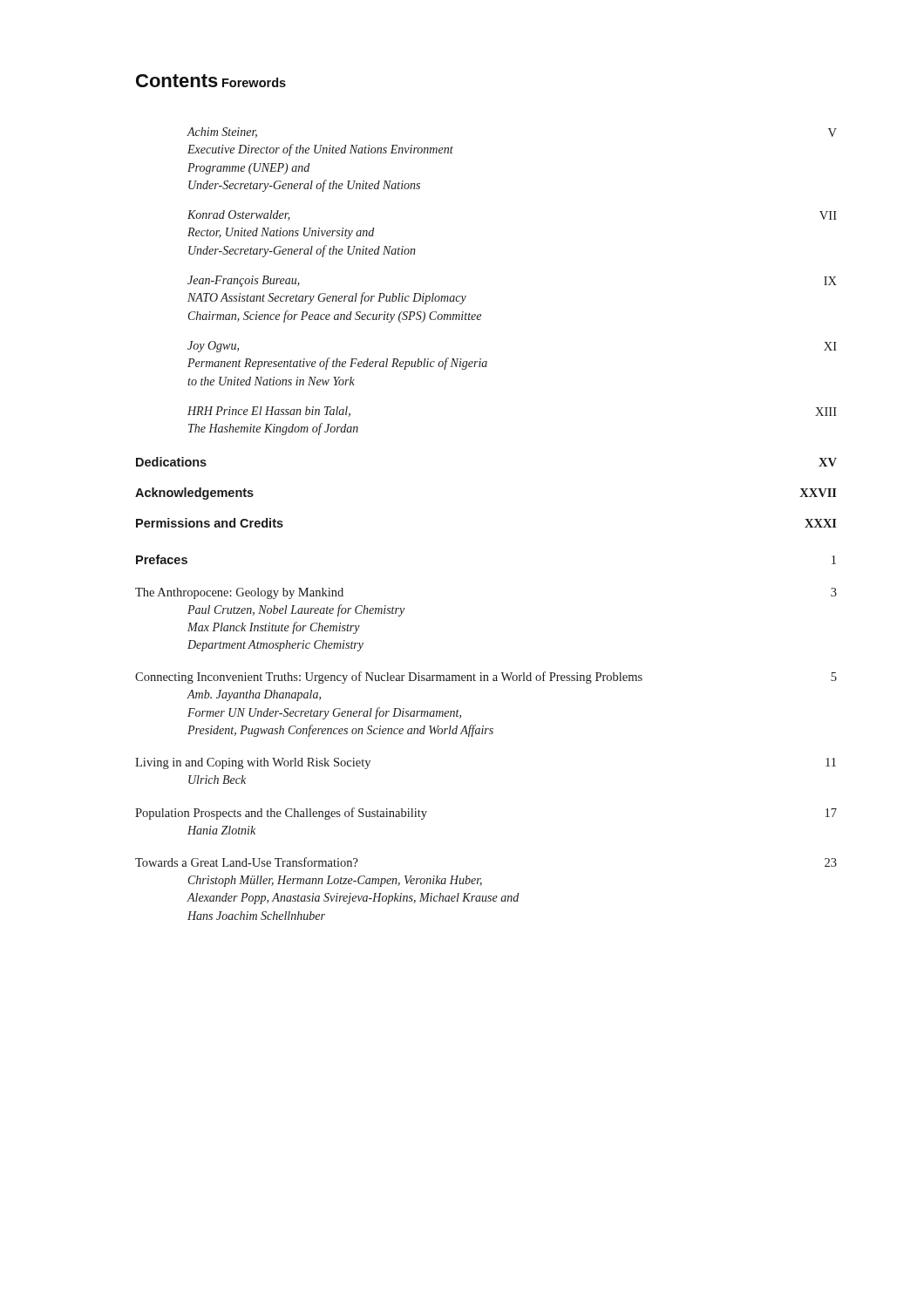Select the text block starting "Dedications XV"
This screenshot has width=924, height=1308.
pyautogui.click(x=175, y=462)
